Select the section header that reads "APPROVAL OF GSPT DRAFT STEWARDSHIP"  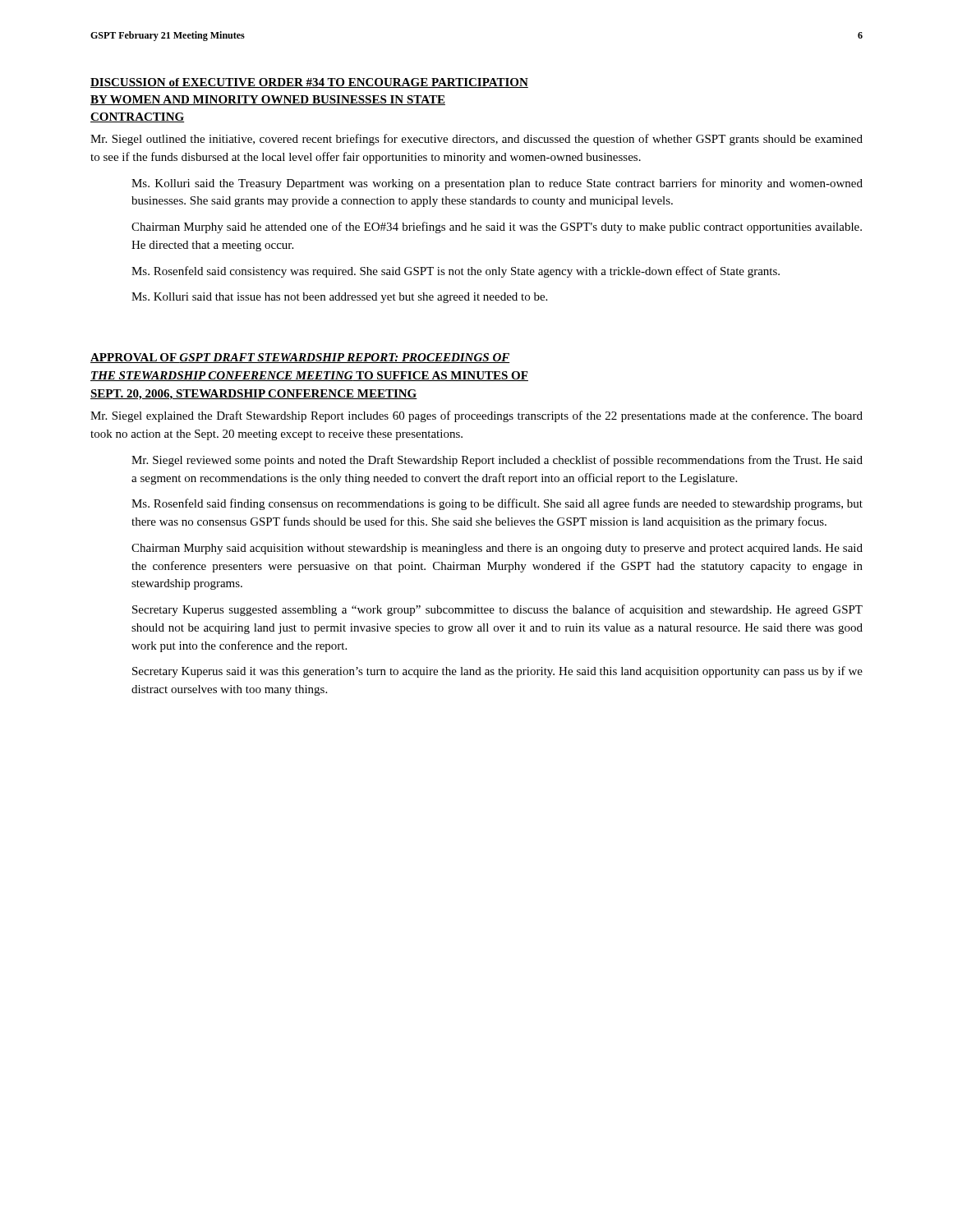point(309,375)
